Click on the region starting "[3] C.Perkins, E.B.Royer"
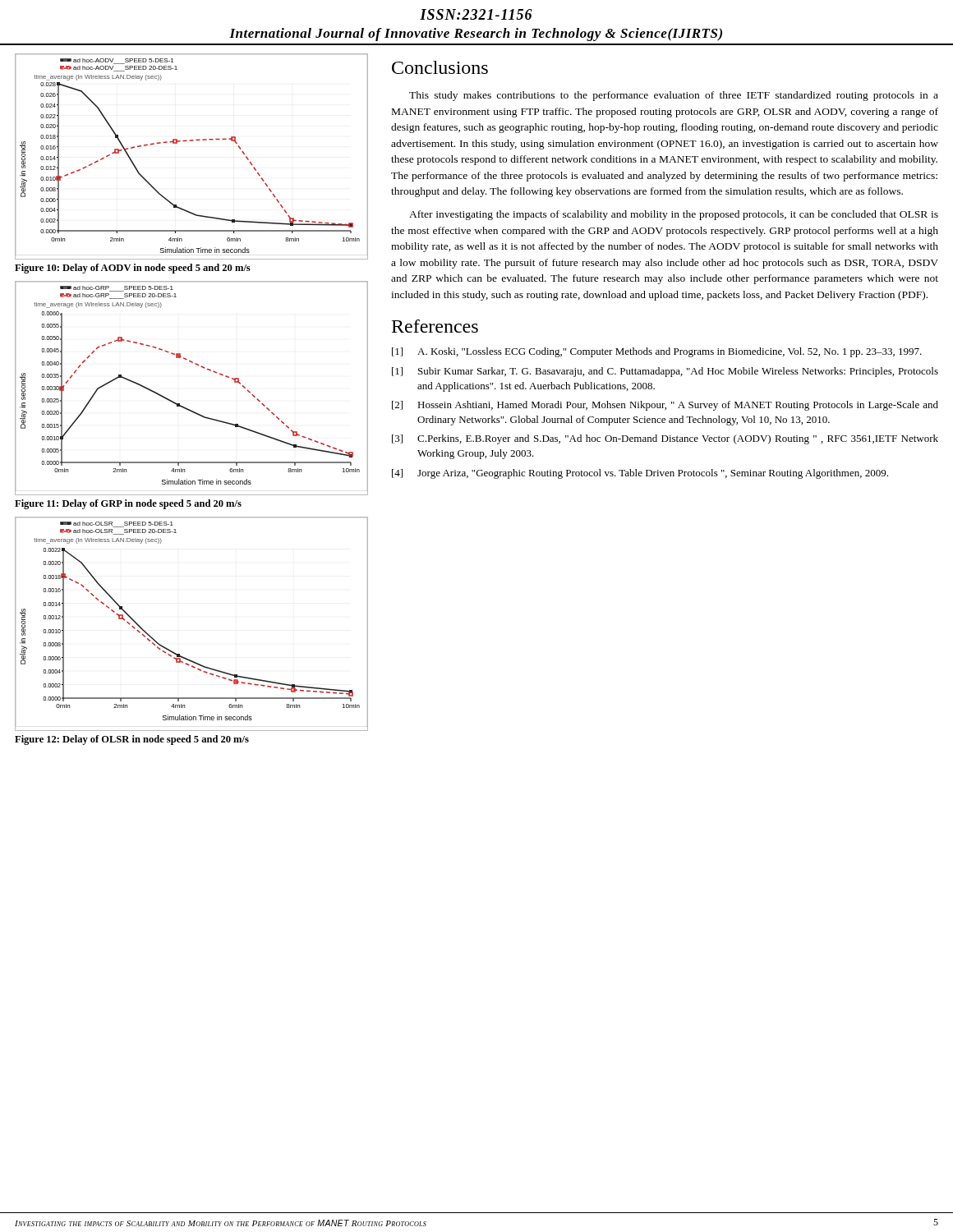 tap(665, 446)
